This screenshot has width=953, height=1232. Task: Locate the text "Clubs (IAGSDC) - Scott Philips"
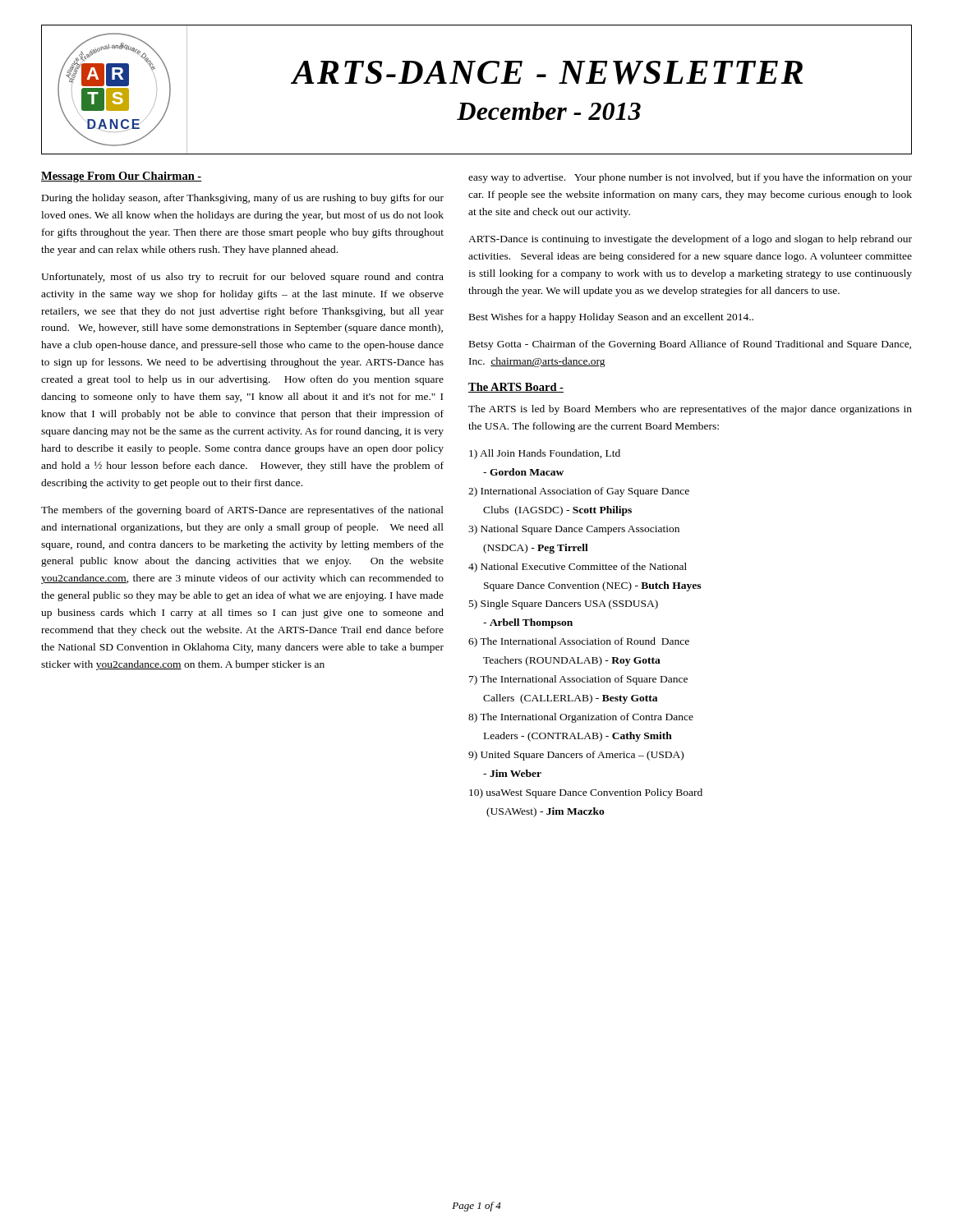pos(558,510)
